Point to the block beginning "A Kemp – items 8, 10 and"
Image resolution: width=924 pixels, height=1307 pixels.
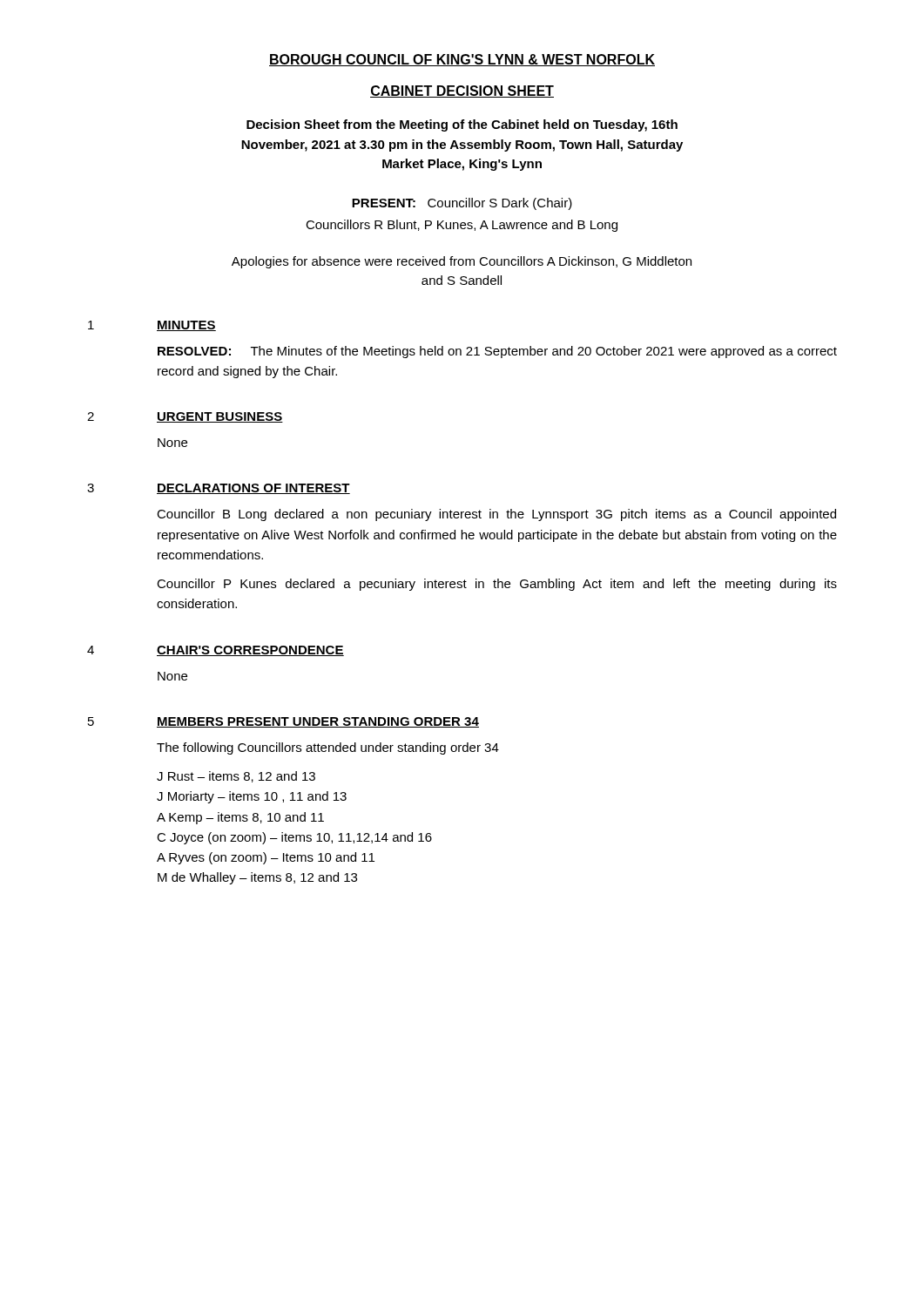pyautogui.click(x=241, y=816)
